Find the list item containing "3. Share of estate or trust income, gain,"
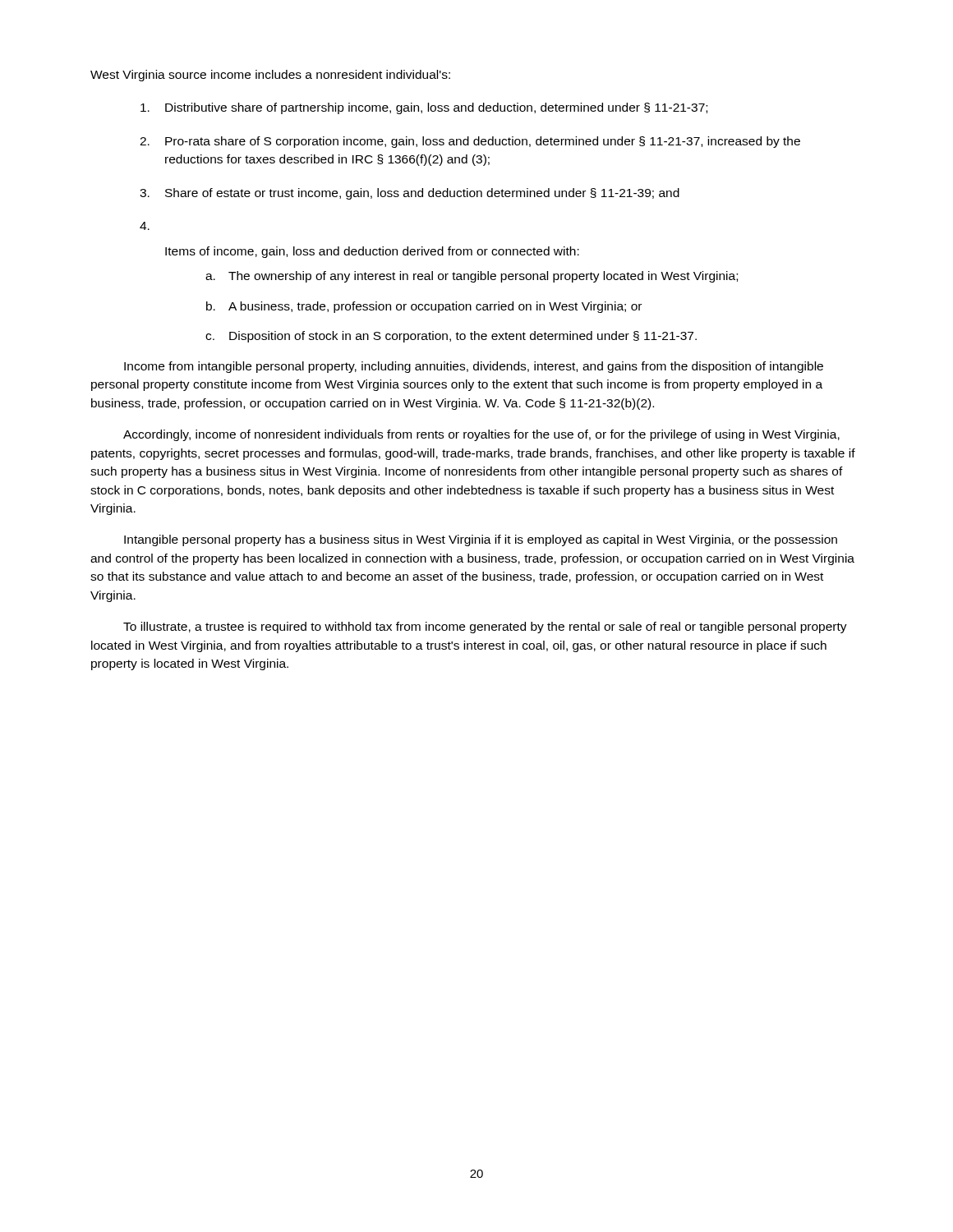The width and height of the screenshot is (953, 1232). pos(501,193)
